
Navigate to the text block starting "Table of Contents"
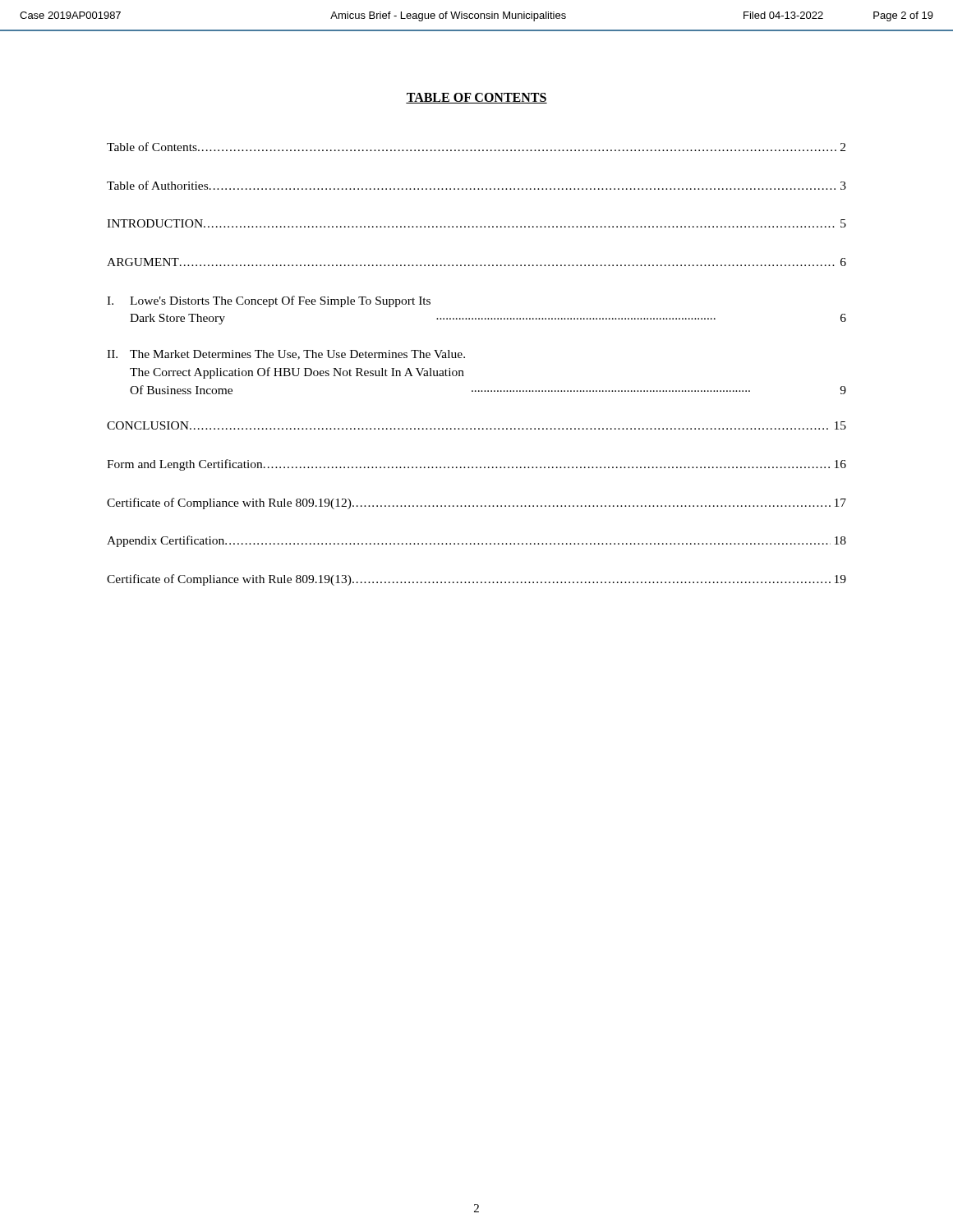pyautogui.click(x=476, y=148)
